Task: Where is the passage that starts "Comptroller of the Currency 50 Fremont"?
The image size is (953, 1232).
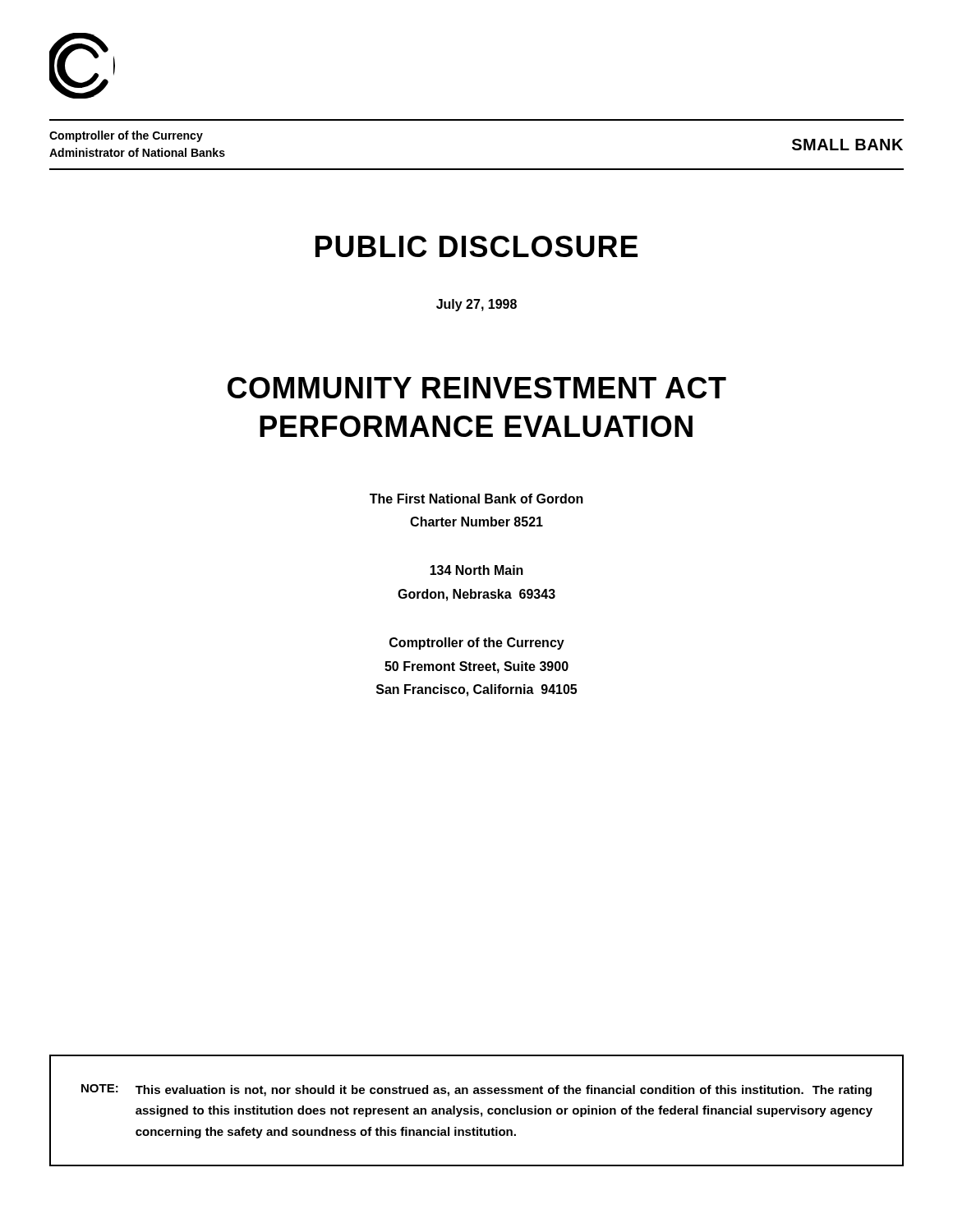Action: (476, 666)
